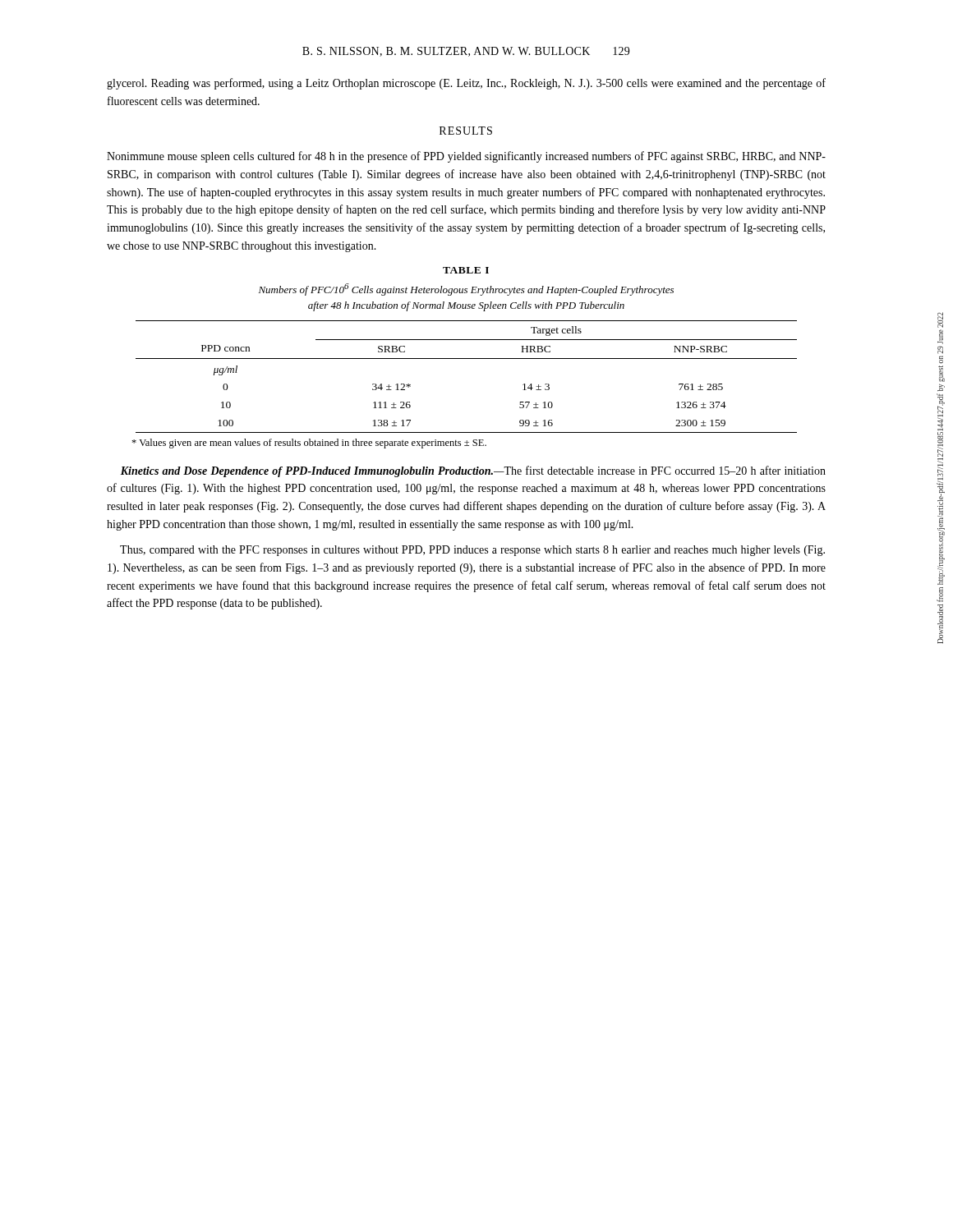Find the block on this page that starts "Thus, compared with the"
Viewport: 953px width, 1232px height.
(x=466, y=577)
